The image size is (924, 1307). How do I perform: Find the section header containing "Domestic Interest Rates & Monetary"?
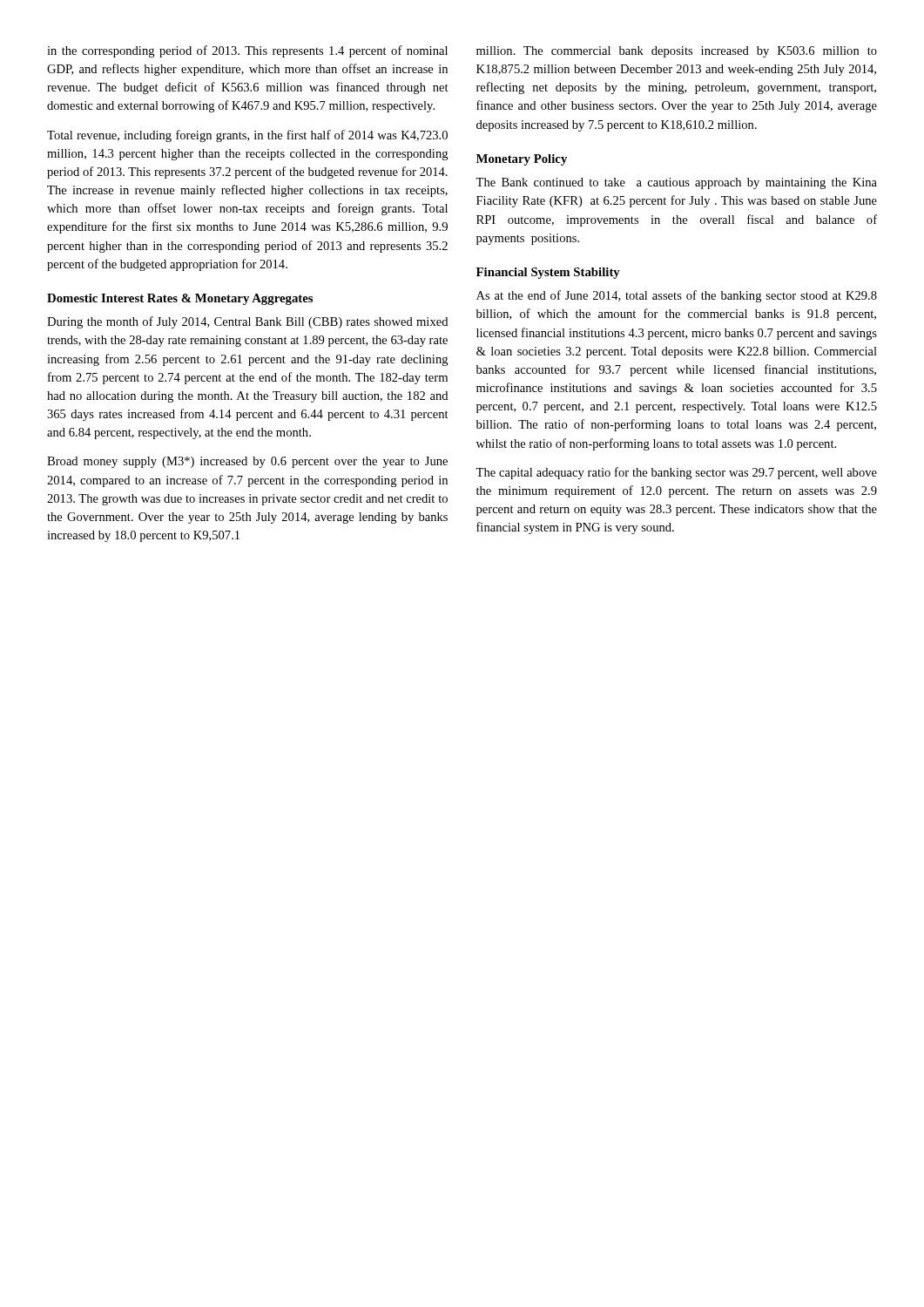tap(248, 299)
